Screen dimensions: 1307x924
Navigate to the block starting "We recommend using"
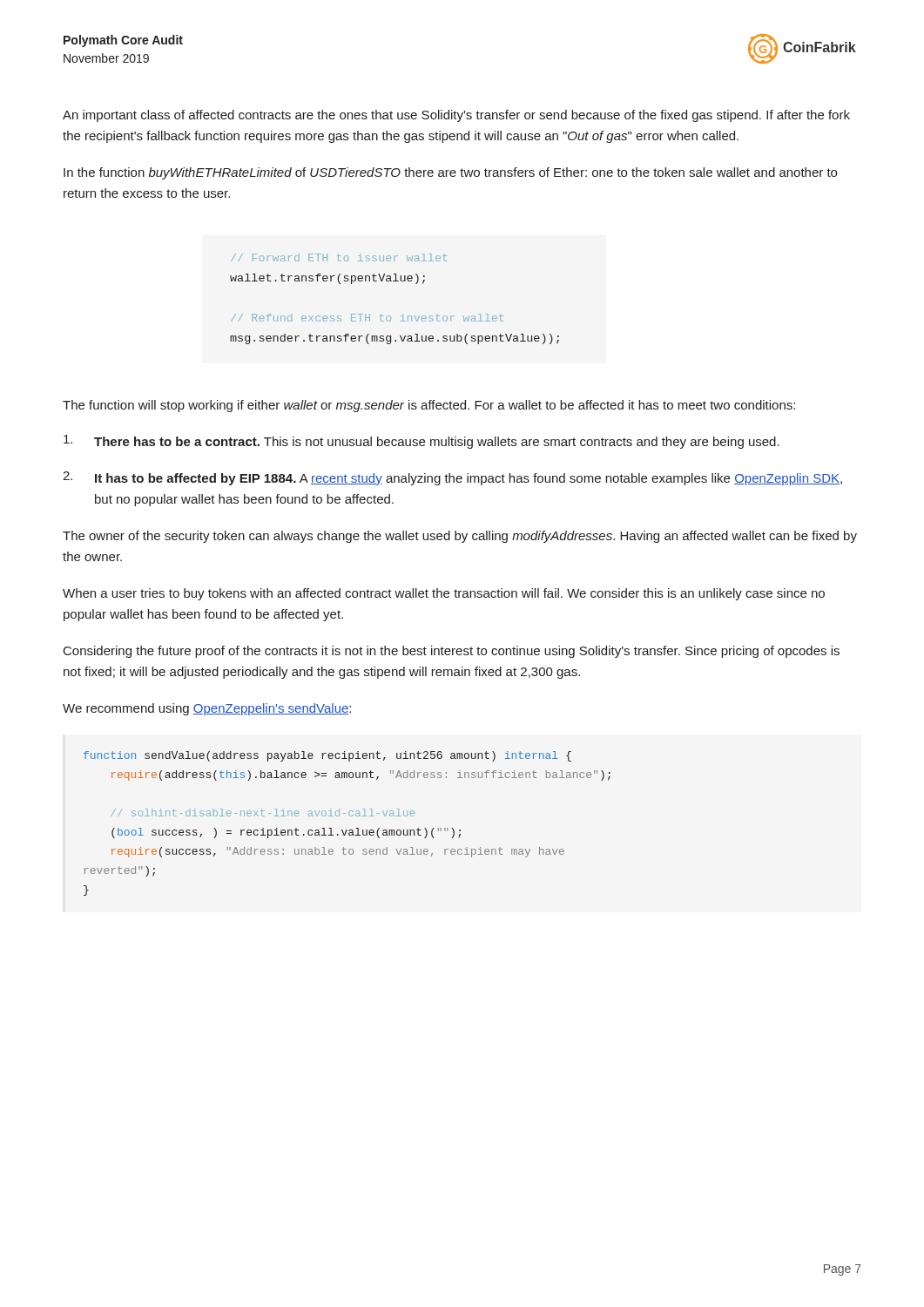tap(208, 708)
